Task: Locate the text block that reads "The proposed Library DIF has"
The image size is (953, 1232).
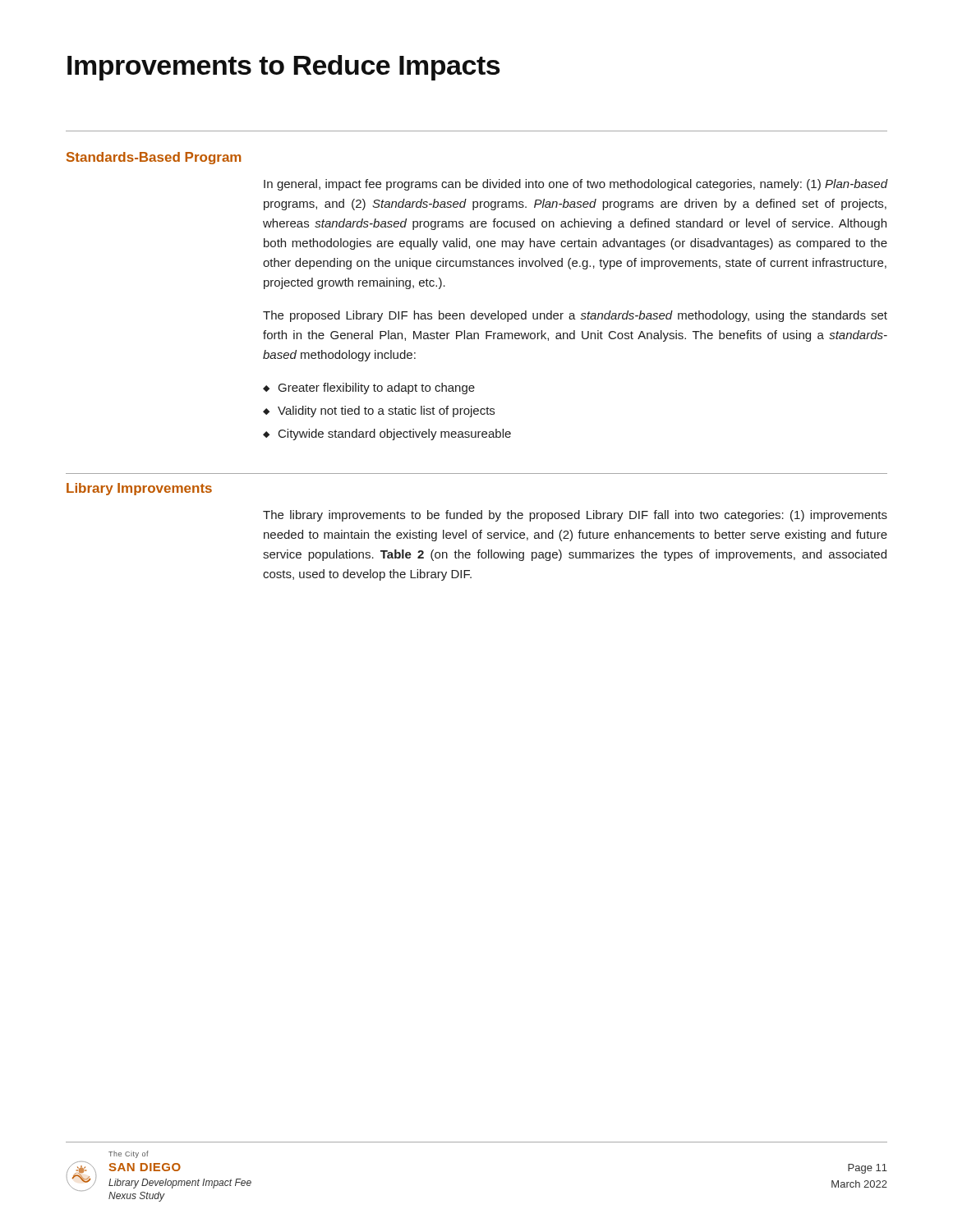Action: click(575, 335)
